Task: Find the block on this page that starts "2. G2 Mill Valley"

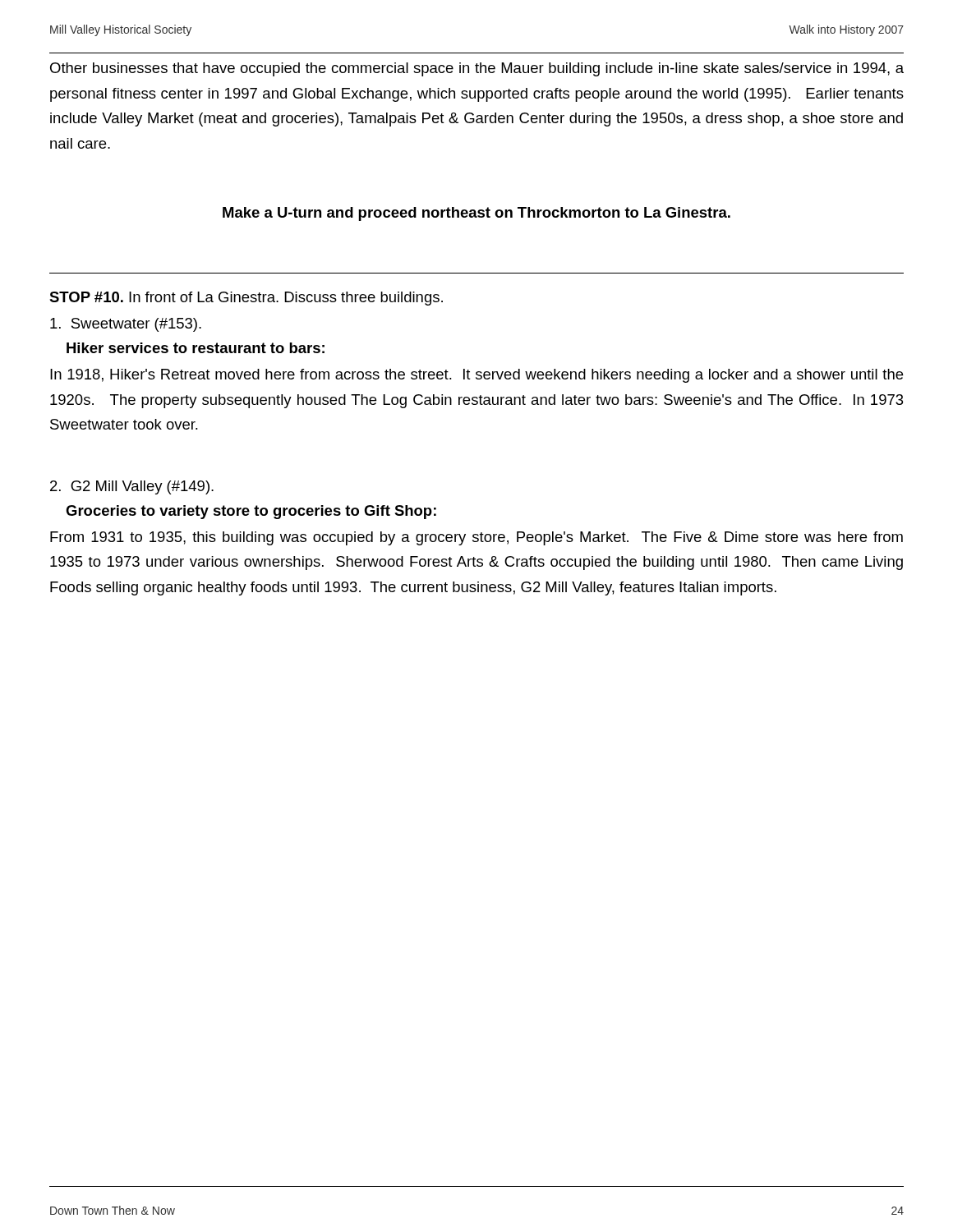Action: (132, 486)
